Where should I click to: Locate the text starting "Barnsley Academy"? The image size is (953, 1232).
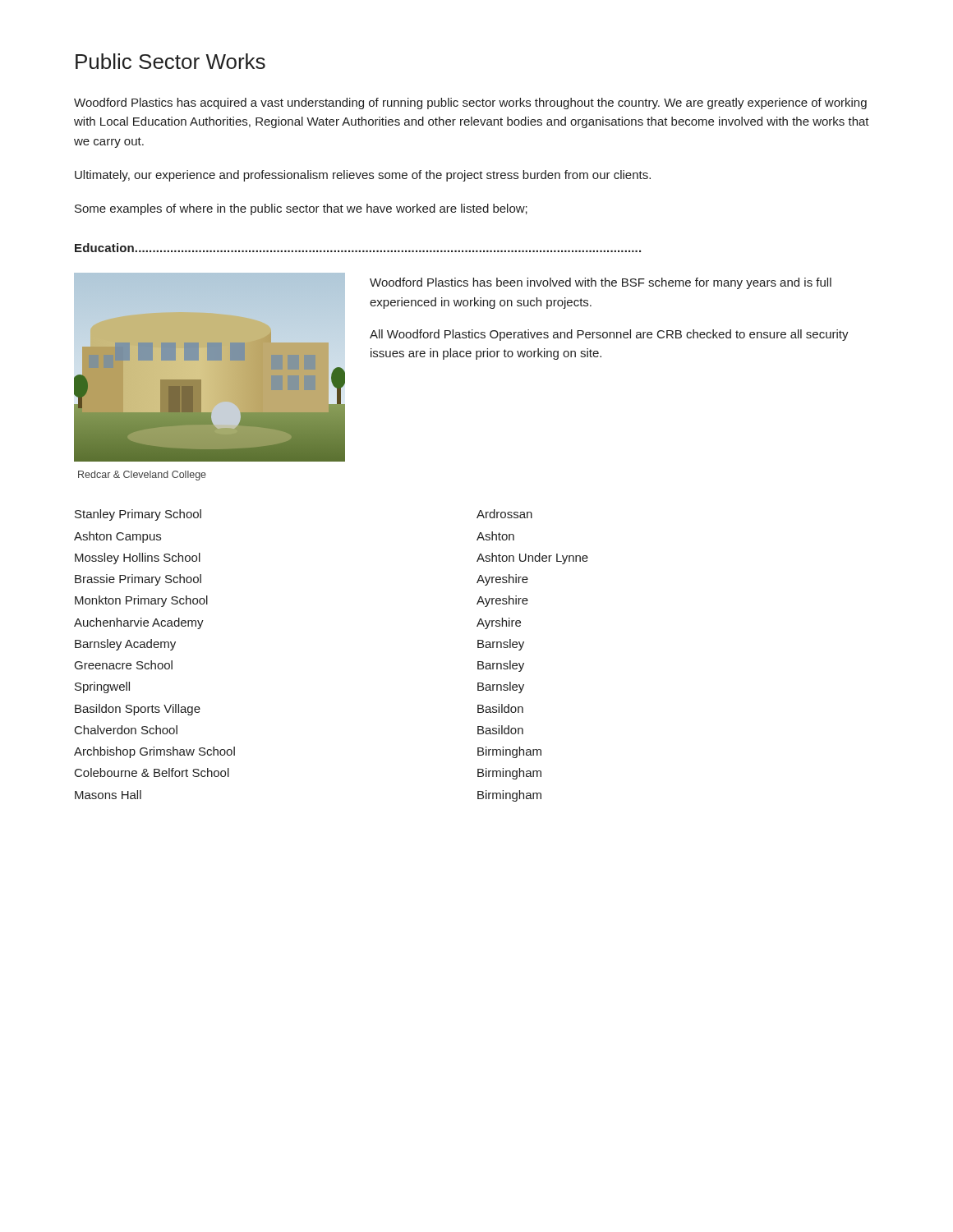tap(125, 643)
